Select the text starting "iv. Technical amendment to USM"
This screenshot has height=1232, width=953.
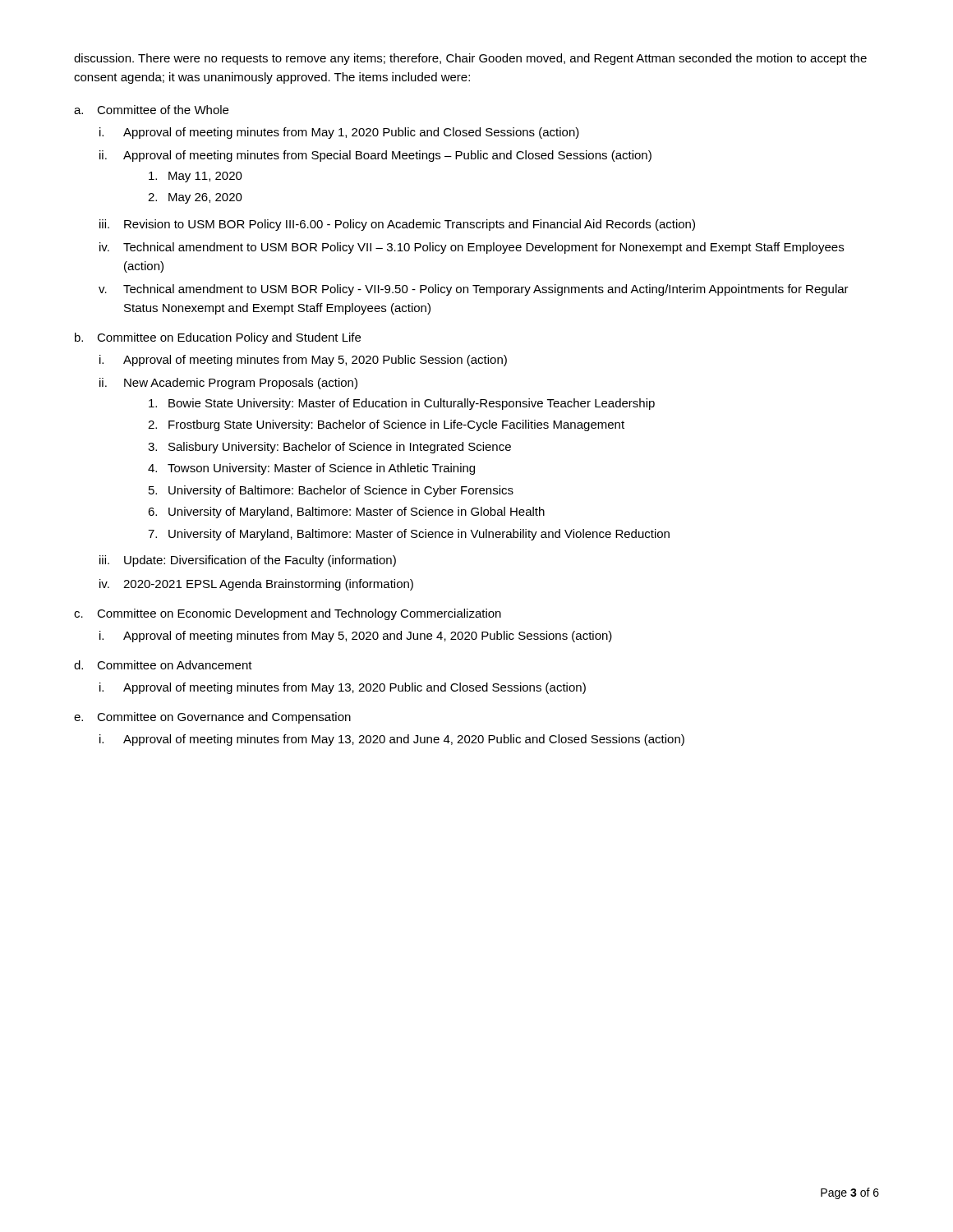489,257
